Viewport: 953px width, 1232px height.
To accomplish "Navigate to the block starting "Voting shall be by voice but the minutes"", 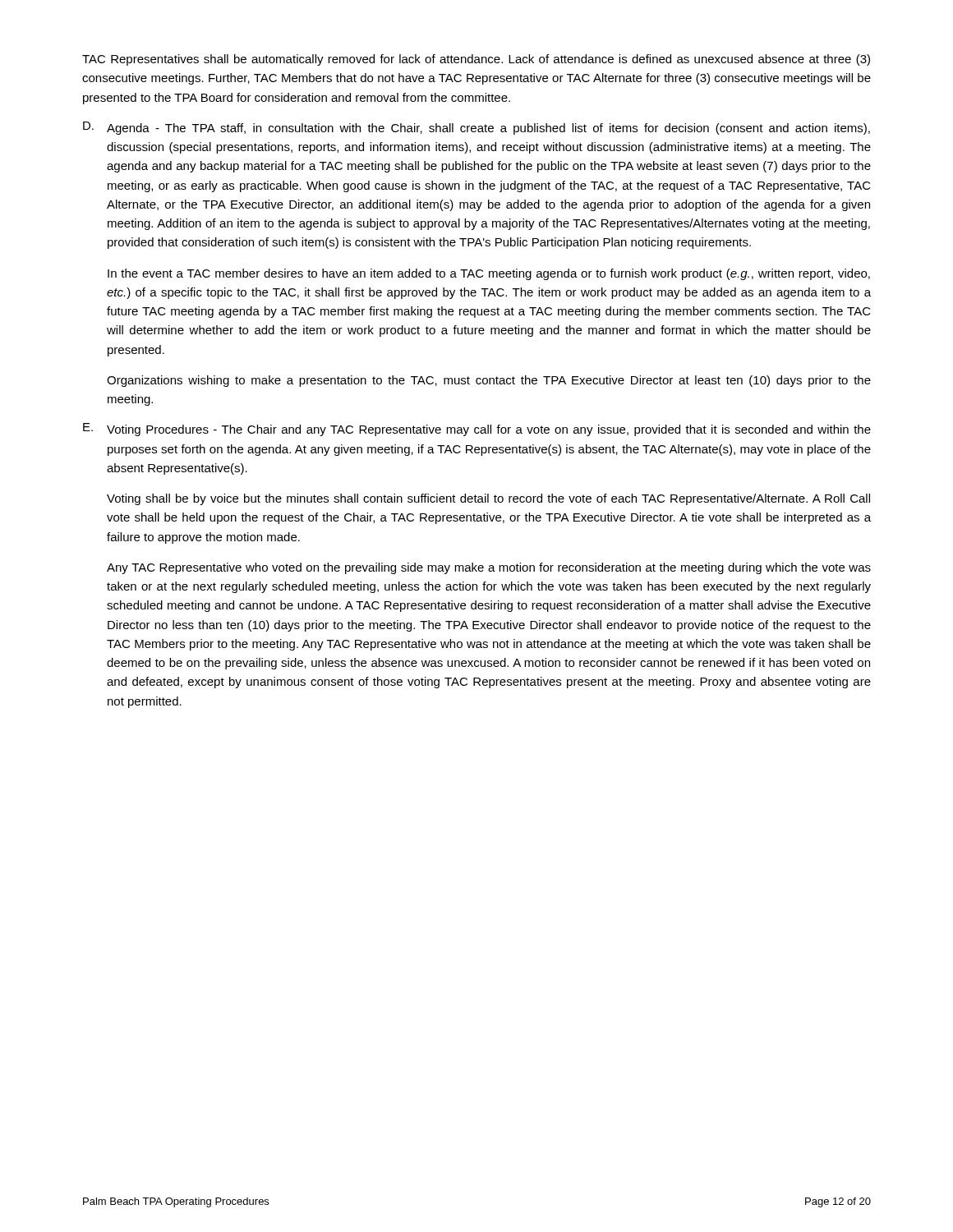I will [x=489, y=517].
